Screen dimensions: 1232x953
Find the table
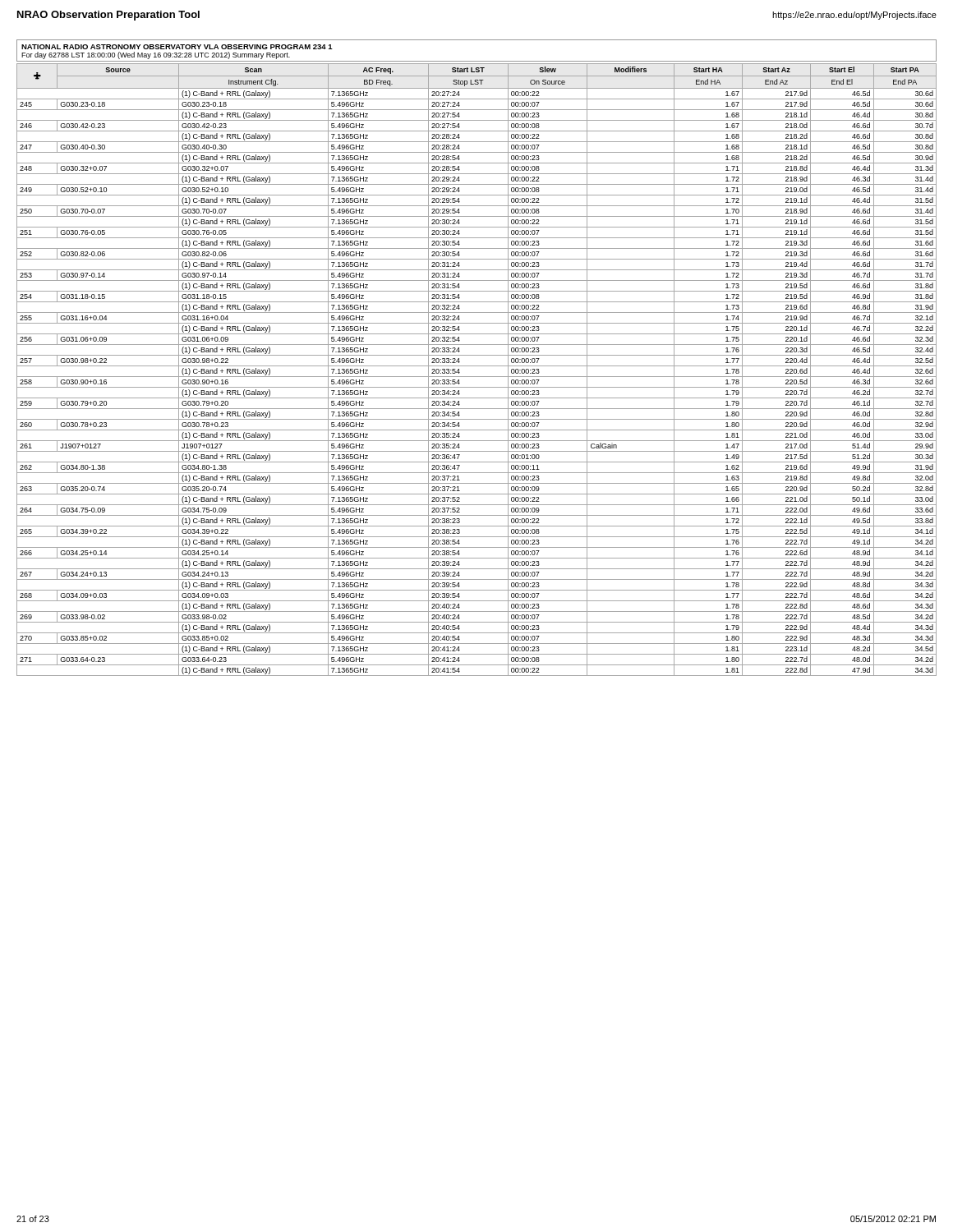coord(476,358)
